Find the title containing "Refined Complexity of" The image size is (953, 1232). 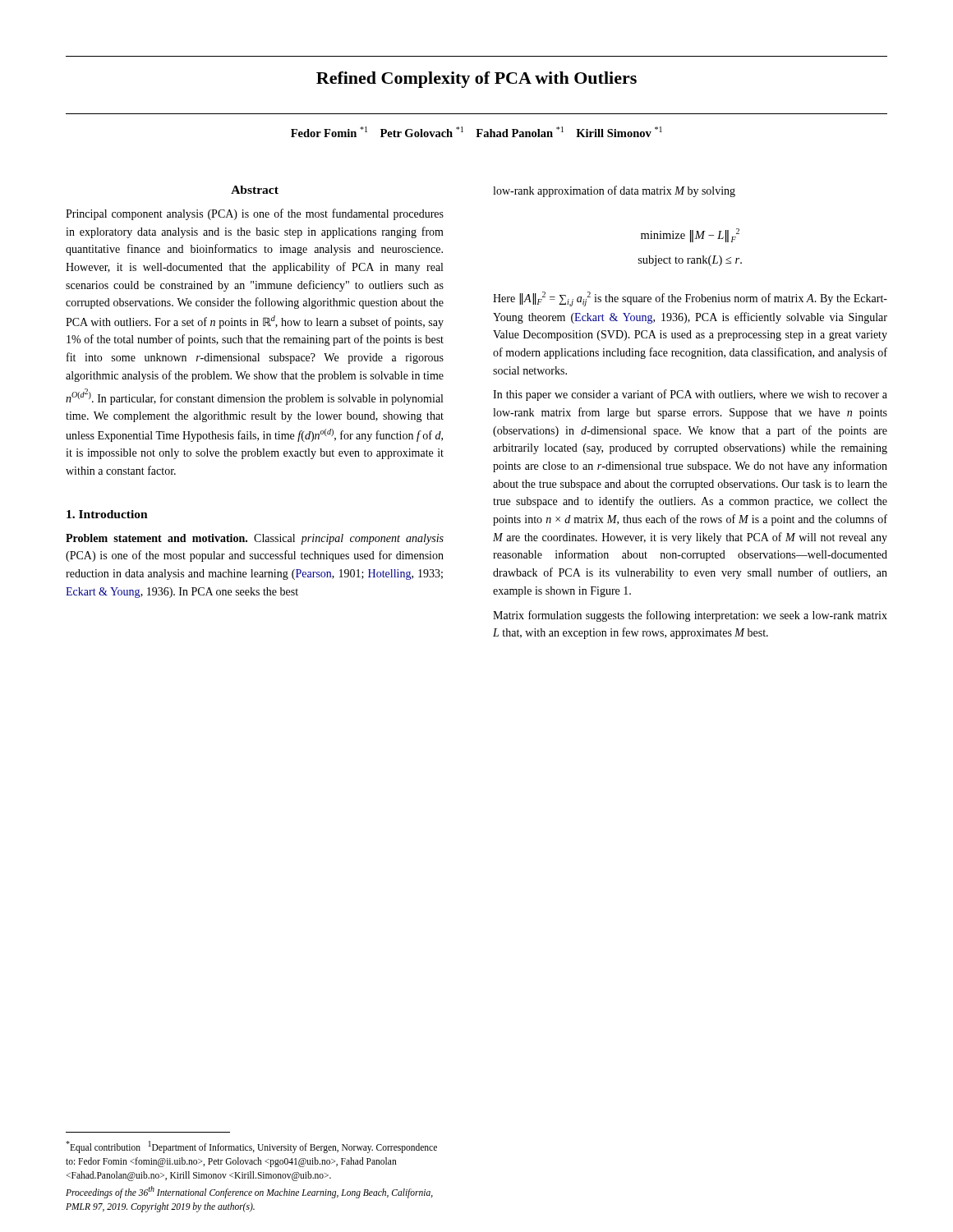coord(476,78)
